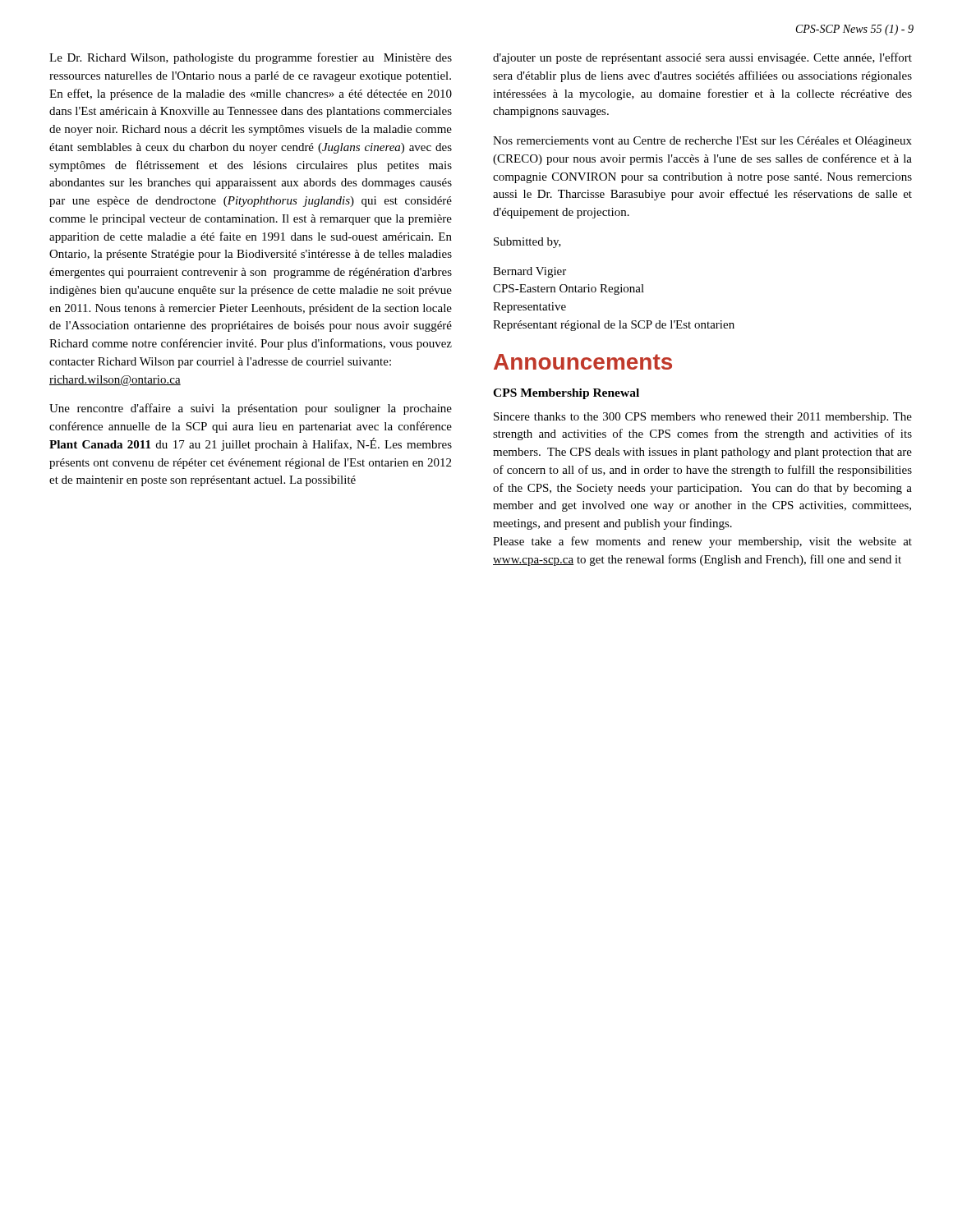
Task: Select the element starting "Le Dr. Richard Wilson,"
Action: tap(251, 218)
